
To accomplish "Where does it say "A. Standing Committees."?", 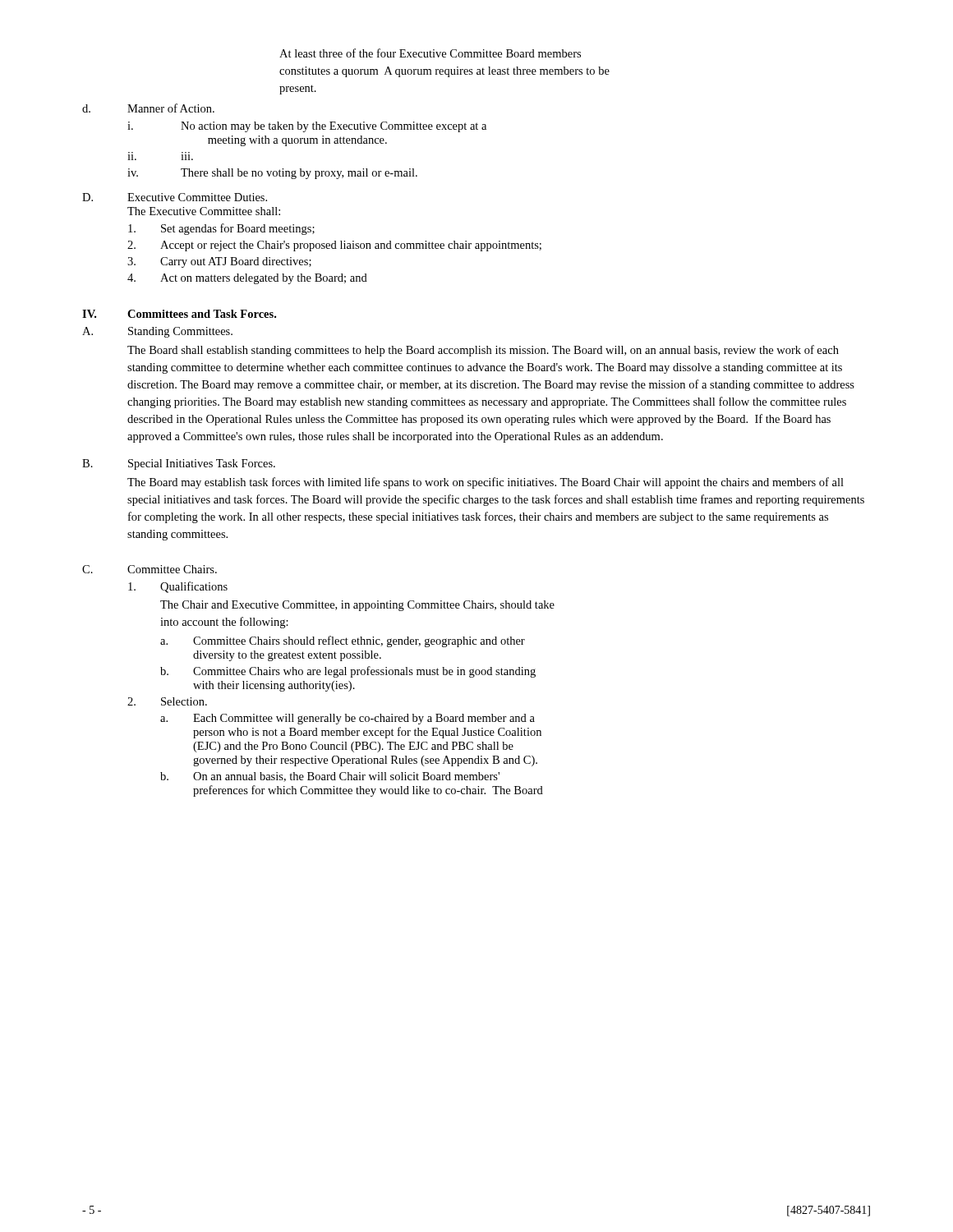I will tap(157, 332).
